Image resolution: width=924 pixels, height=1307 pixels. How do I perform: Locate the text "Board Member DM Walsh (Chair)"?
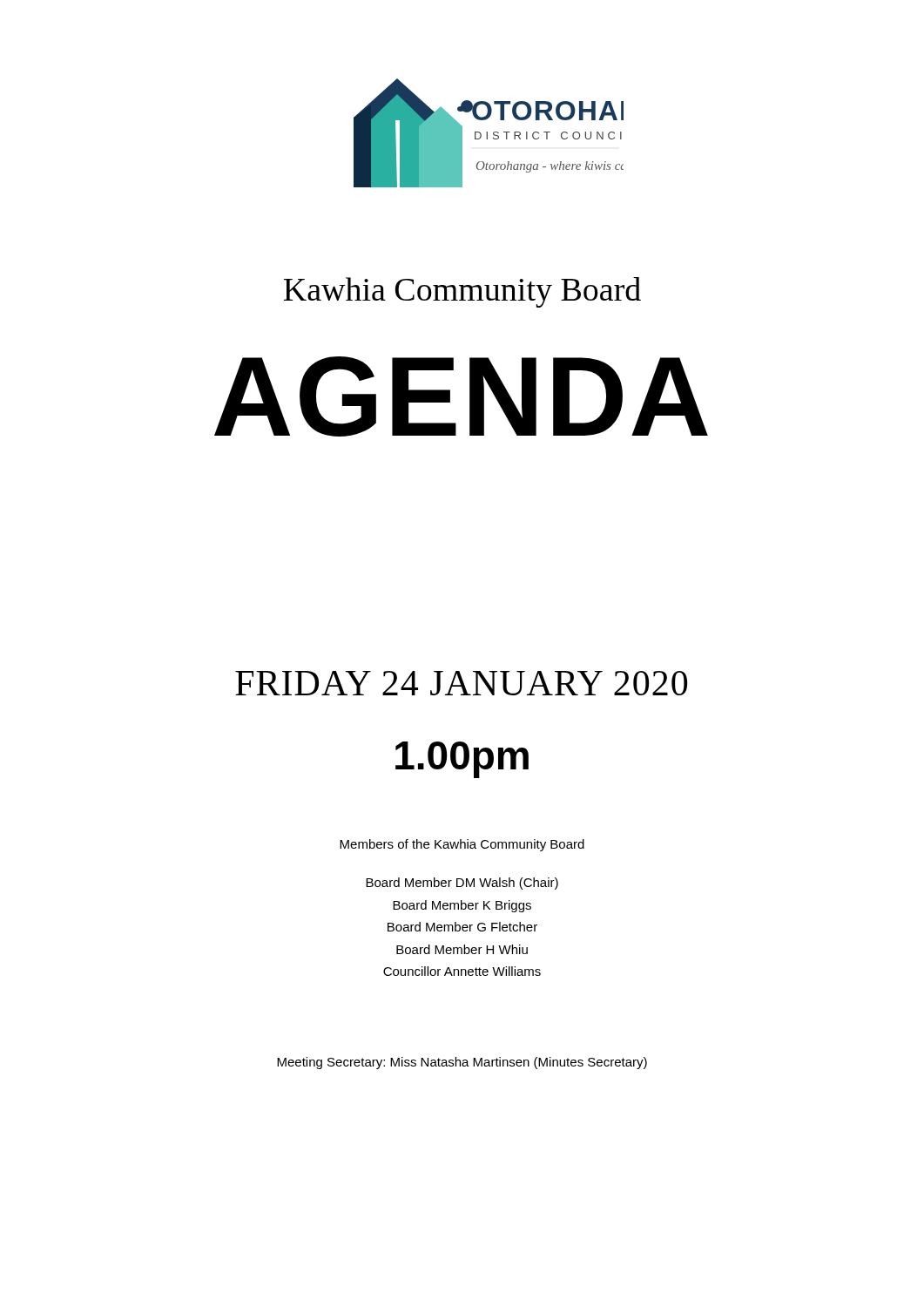[x=462, y=882]
